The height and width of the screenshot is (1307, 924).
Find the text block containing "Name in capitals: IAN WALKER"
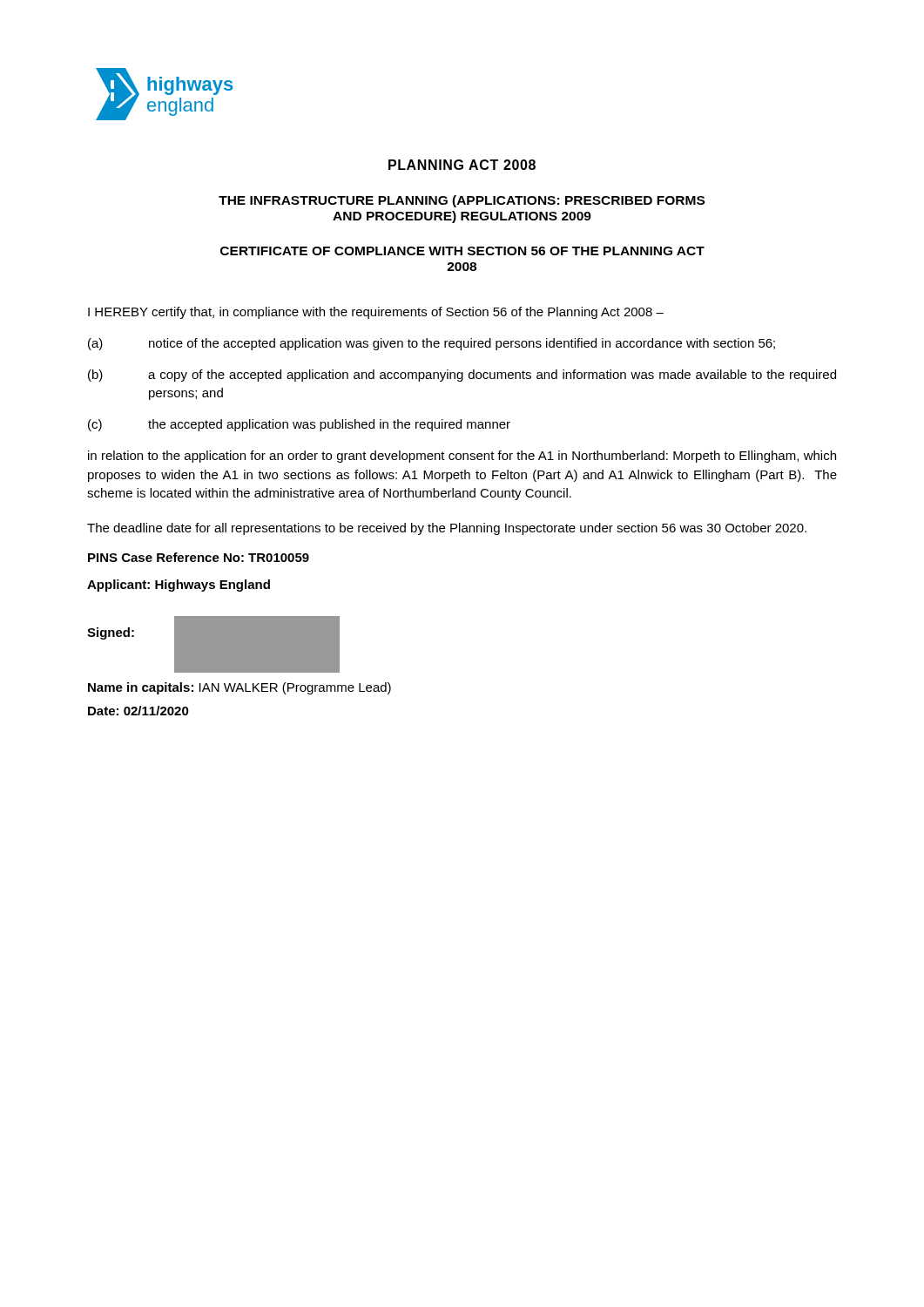(x=239, y=687)
